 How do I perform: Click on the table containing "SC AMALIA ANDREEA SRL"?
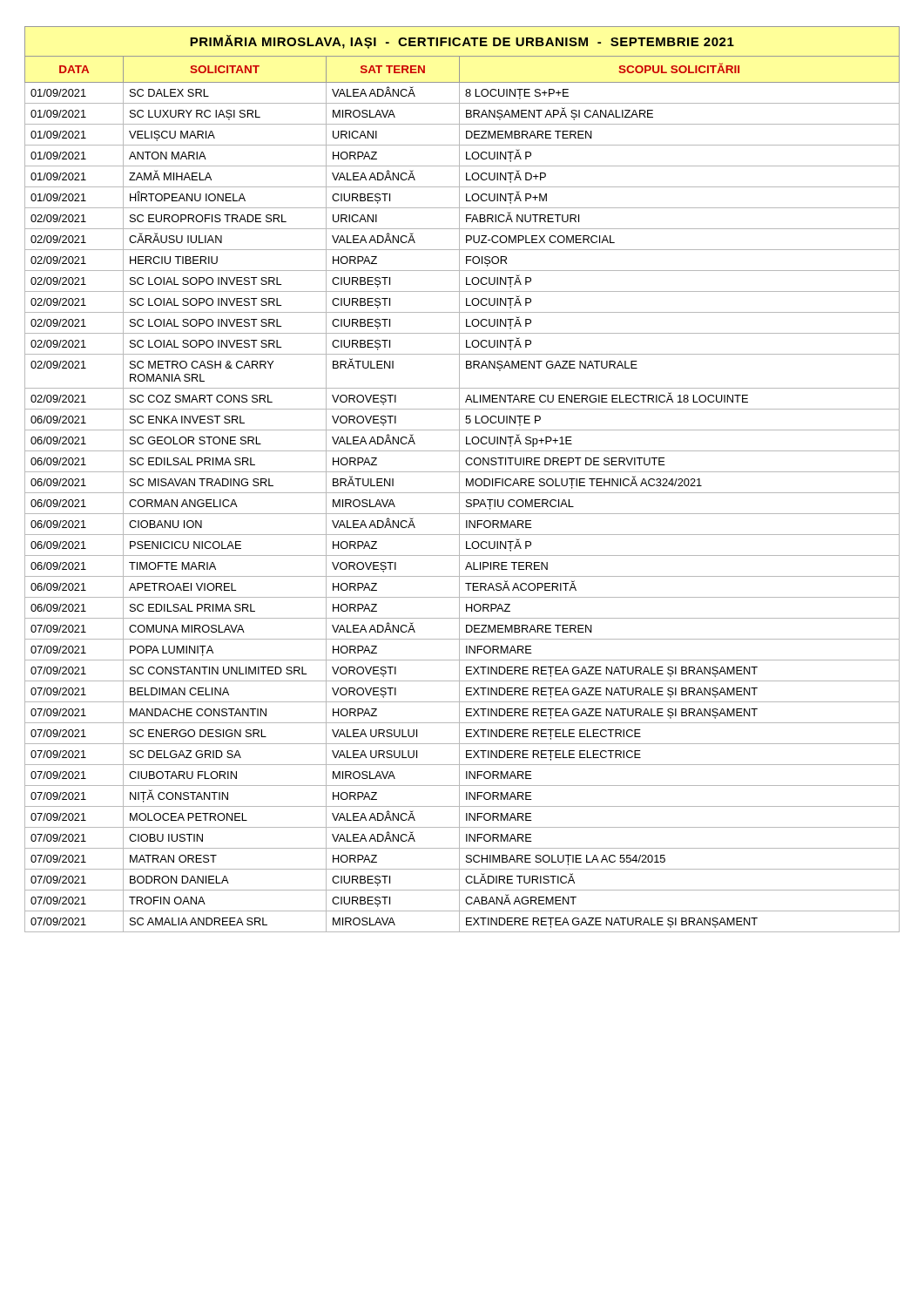[462, 479]
